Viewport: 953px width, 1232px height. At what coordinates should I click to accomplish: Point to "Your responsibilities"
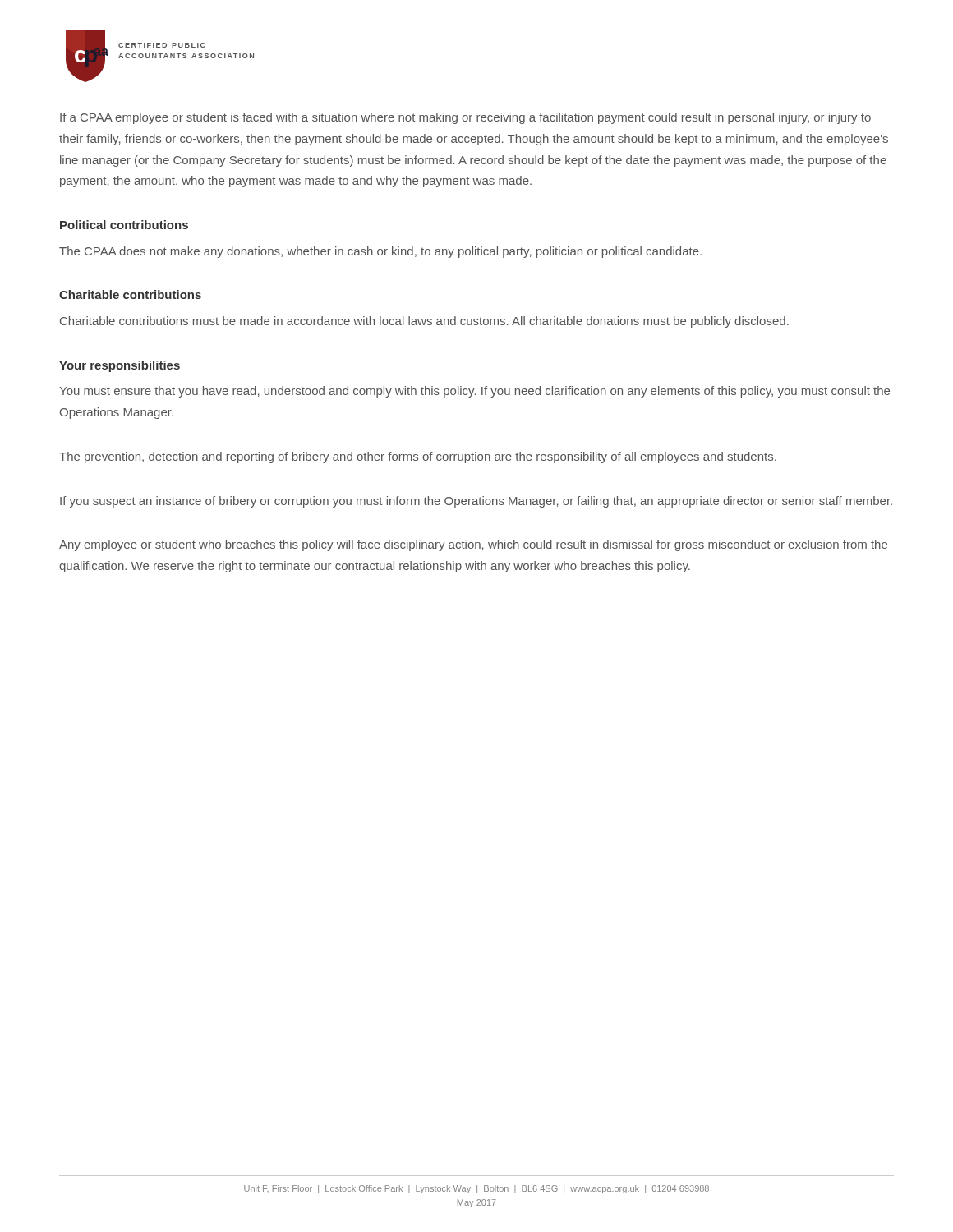120,365
